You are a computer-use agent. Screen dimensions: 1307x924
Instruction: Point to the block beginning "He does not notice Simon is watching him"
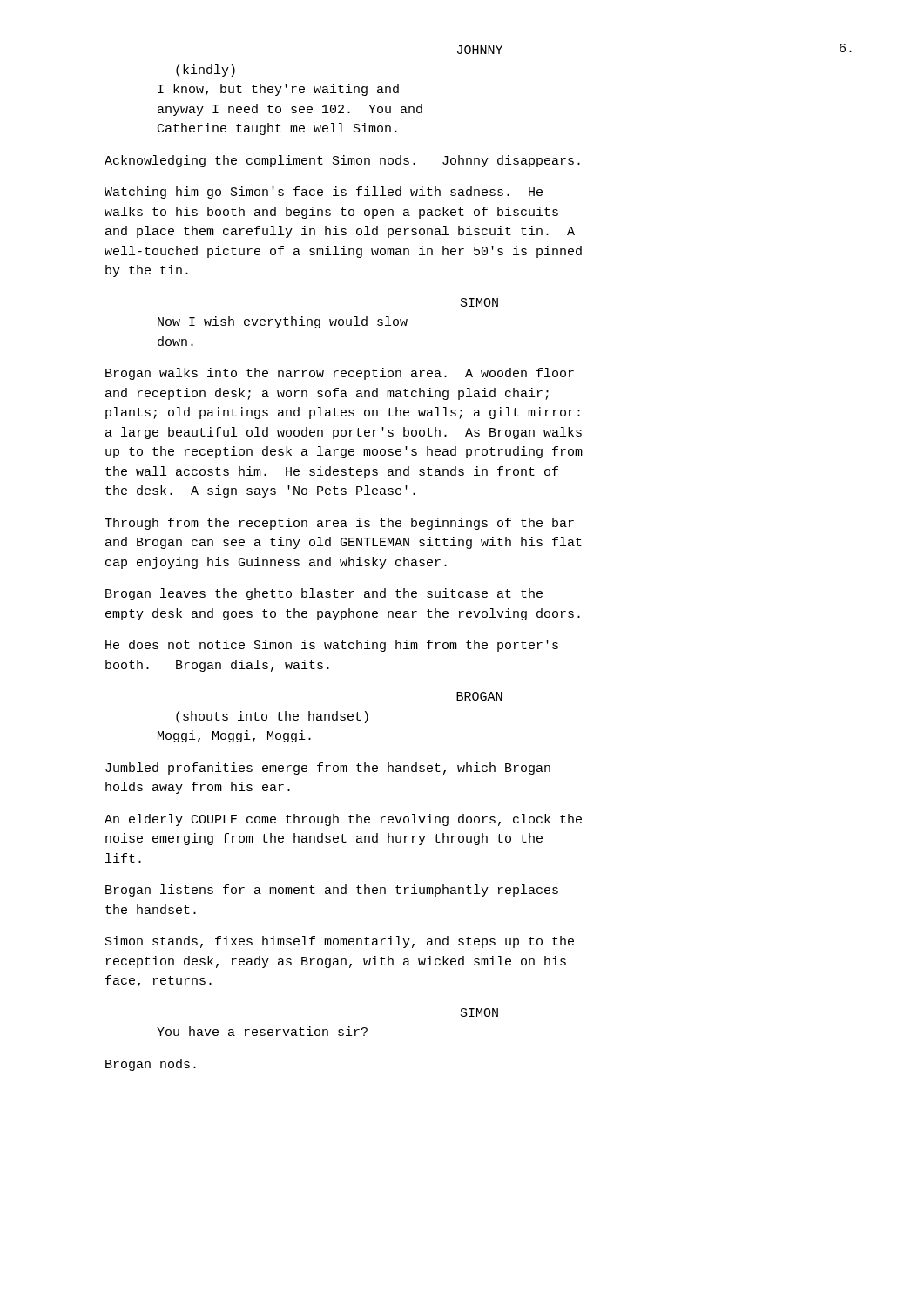tap(479, 657)
